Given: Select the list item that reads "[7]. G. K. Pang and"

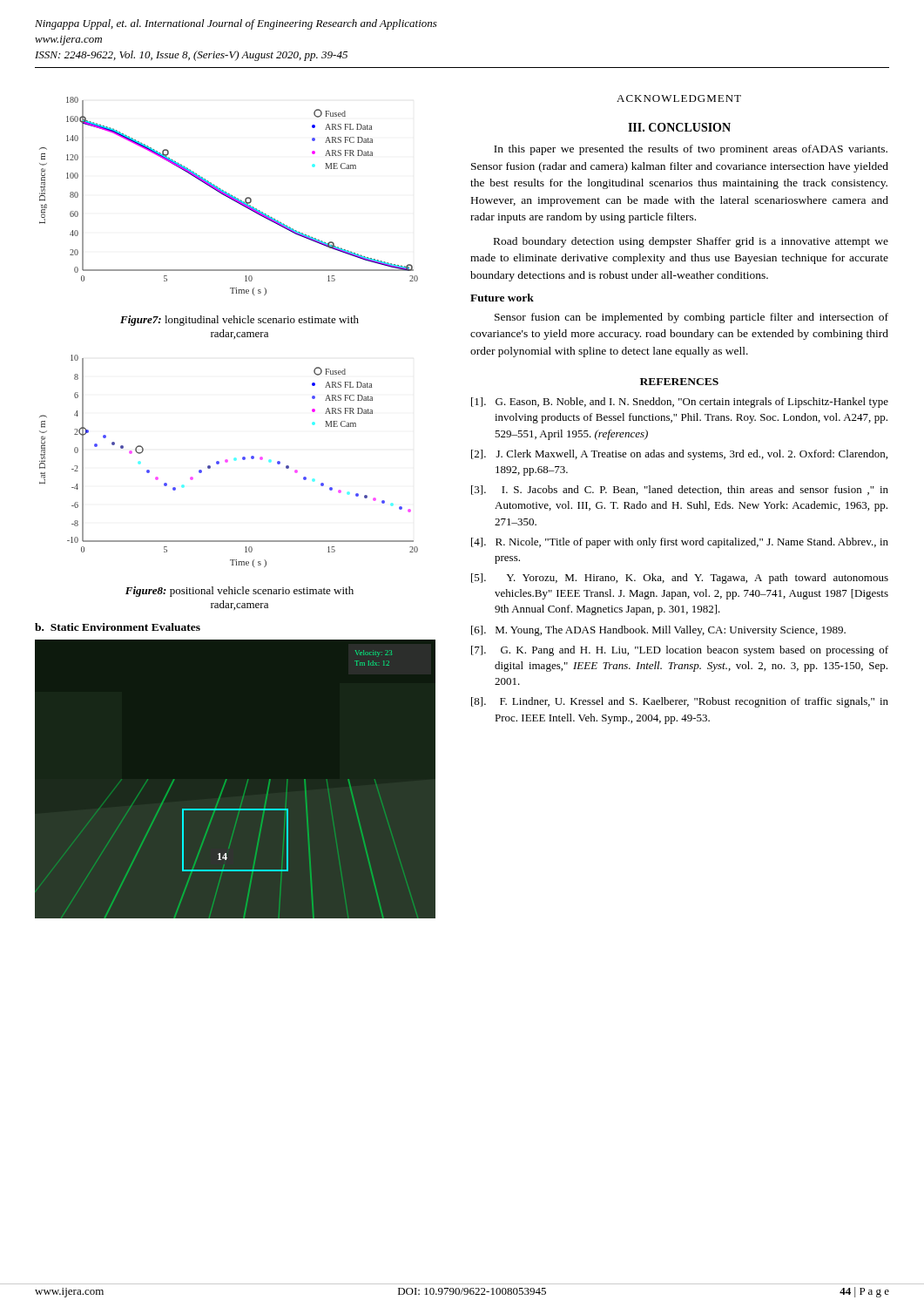Looking at the screenshot, I should tap(679, 665).
